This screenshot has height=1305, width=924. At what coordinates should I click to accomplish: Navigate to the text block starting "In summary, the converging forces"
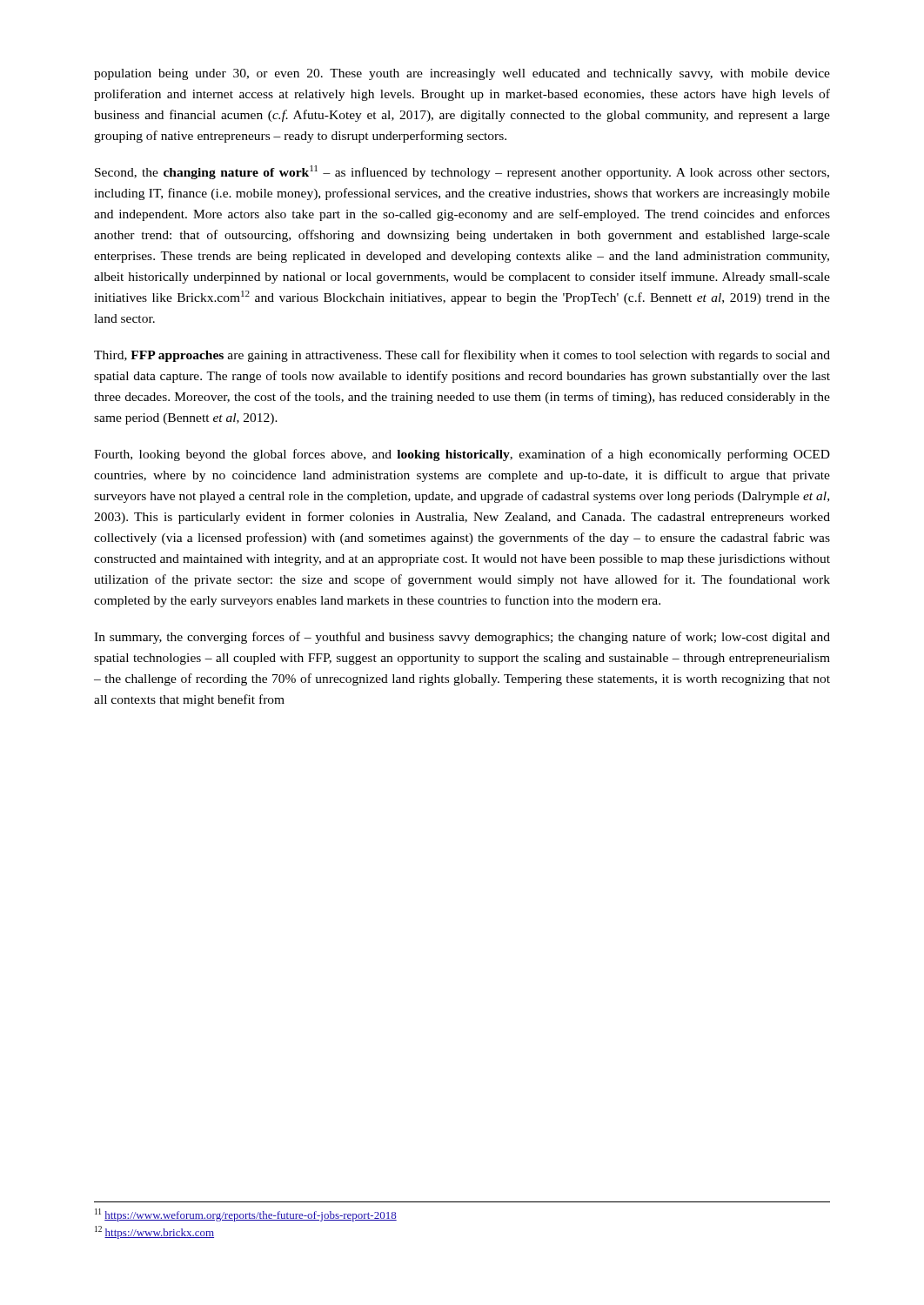(x=462, y=668)
